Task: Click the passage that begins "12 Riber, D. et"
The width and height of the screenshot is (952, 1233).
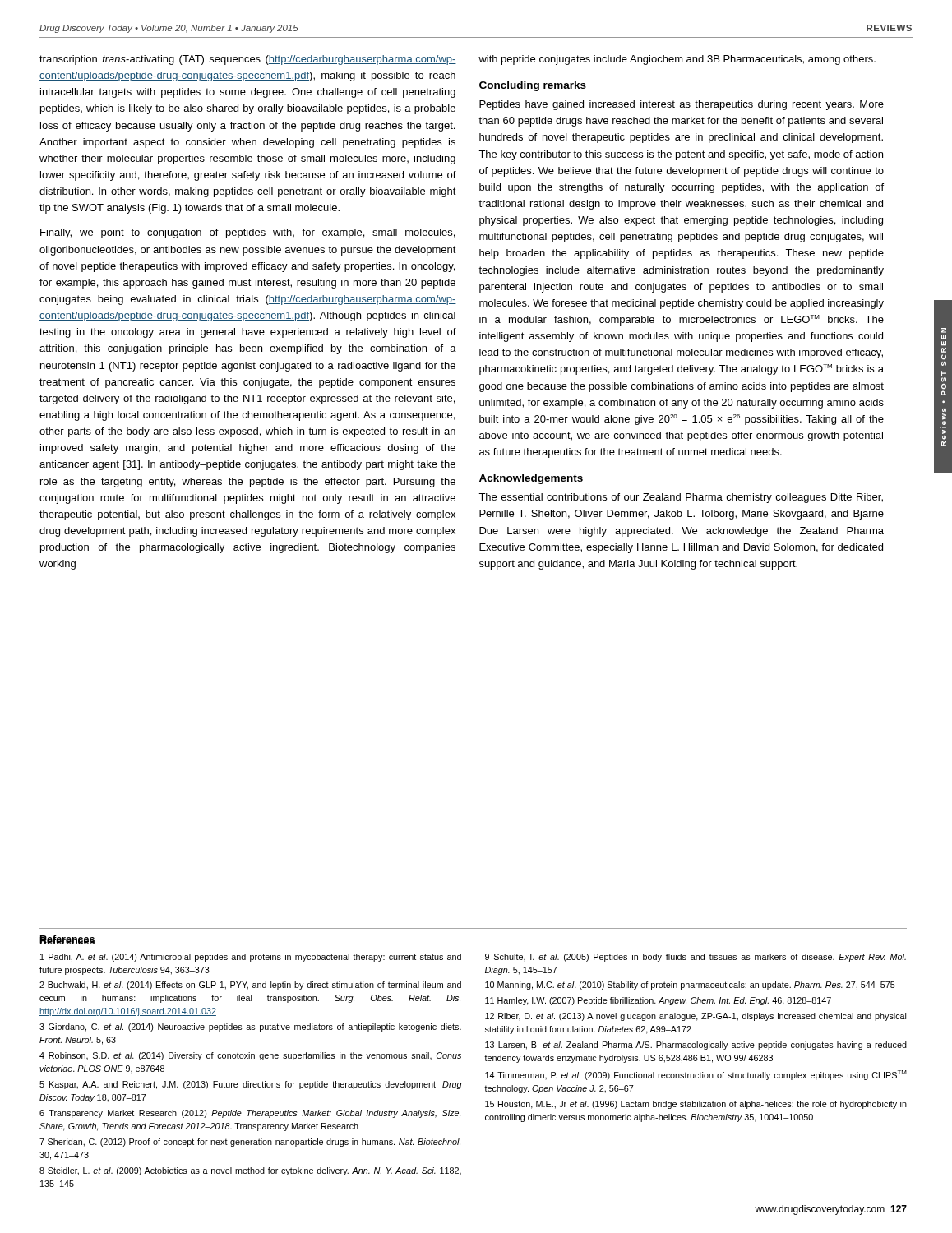Action: pos(696,1023)
